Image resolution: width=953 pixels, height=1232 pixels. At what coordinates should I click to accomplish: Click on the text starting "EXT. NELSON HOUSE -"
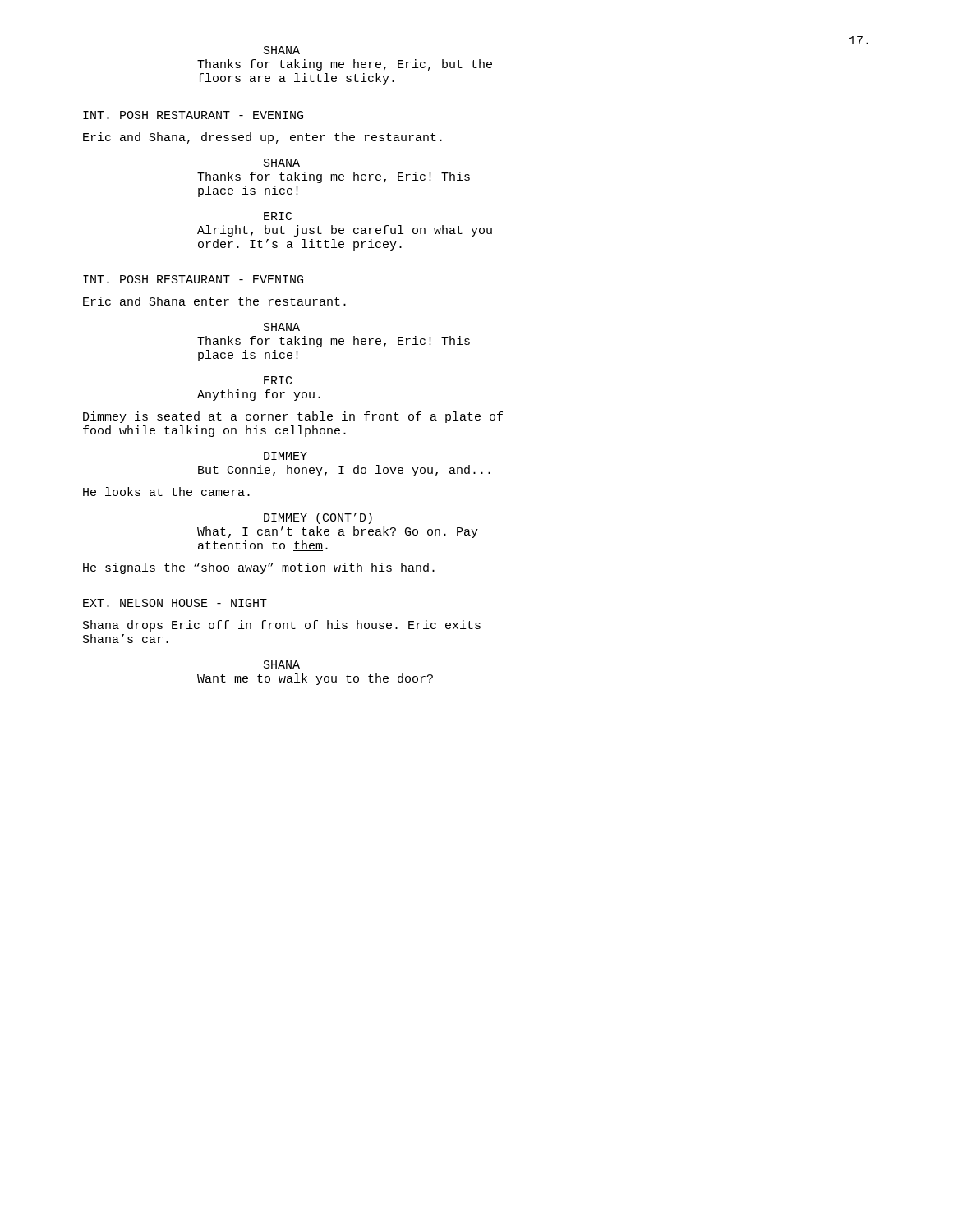tap(175, 604)
